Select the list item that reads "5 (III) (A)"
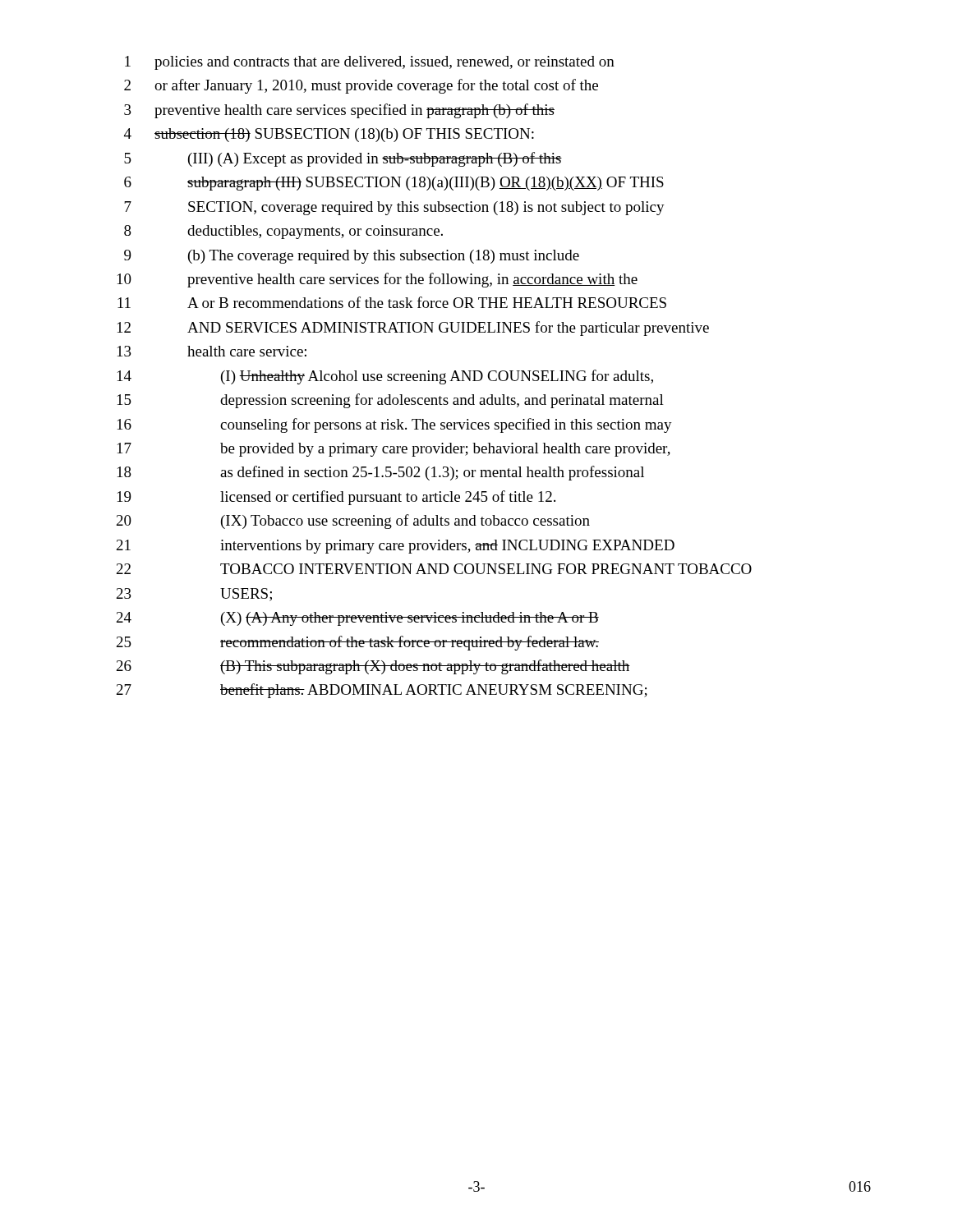 pyautogui.click(x=485, y=158)
